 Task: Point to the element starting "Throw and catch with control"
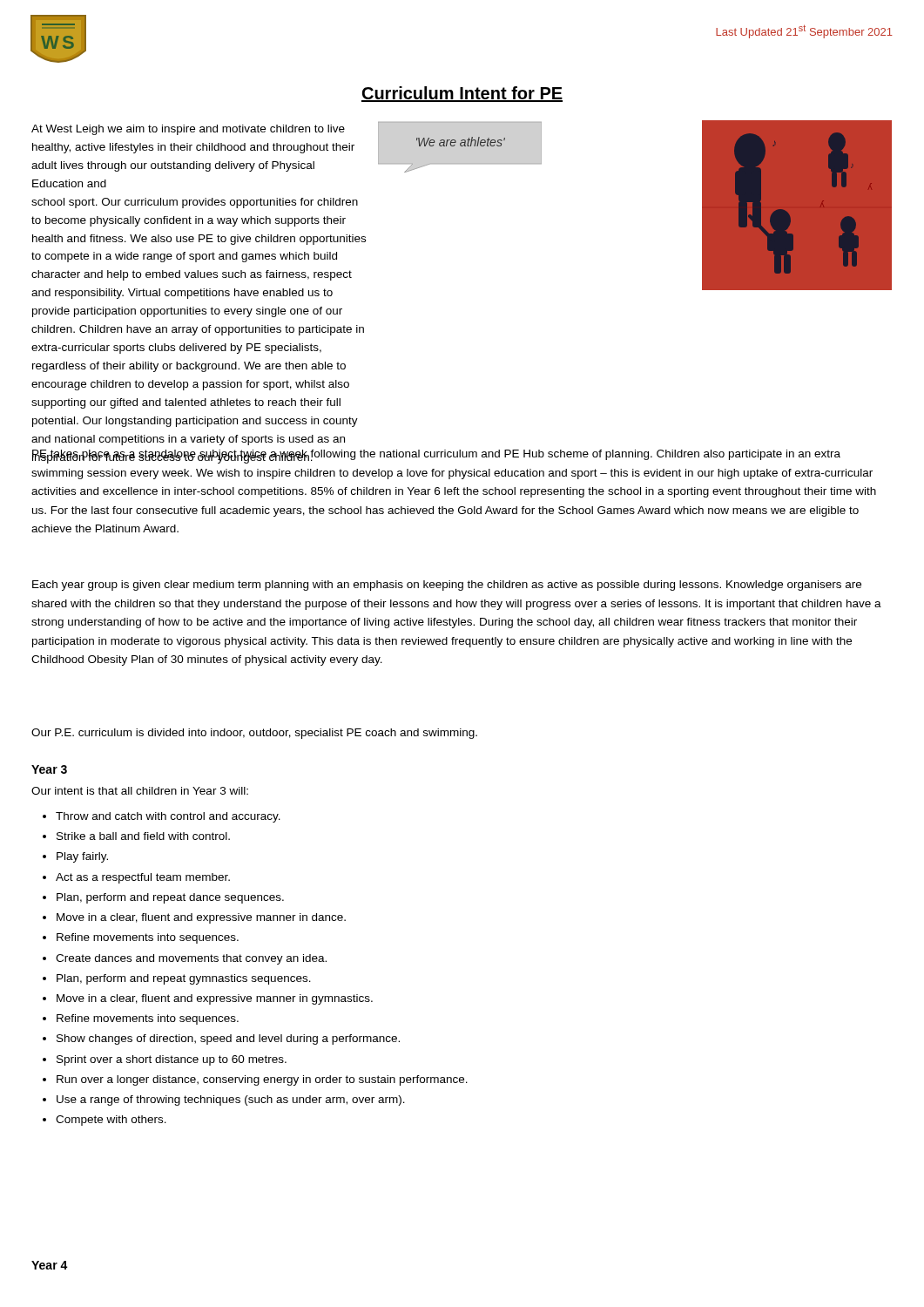pos(162,817)
